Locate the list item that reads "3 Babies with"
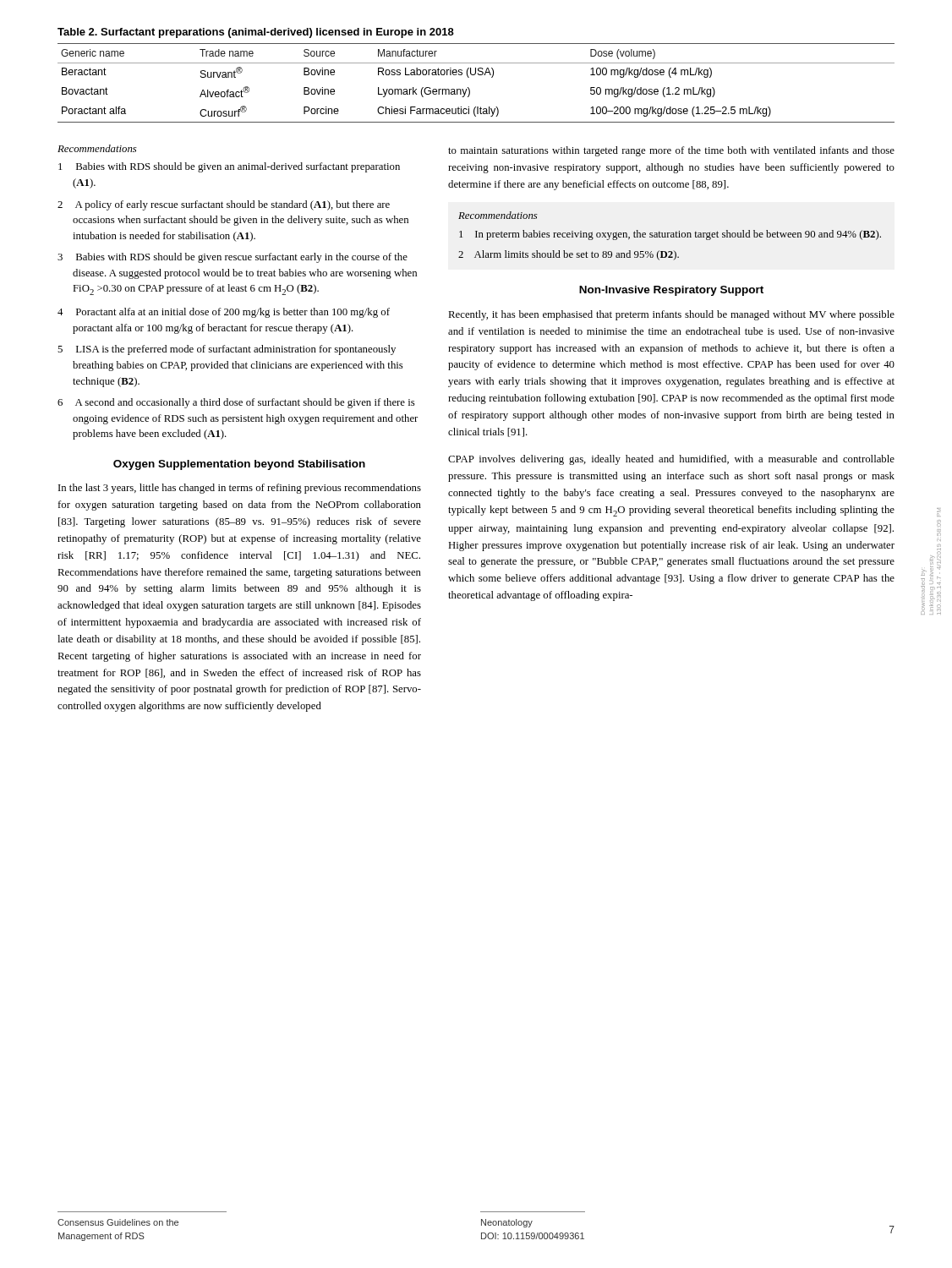The image size is (952, 1268). coord(239,274)
